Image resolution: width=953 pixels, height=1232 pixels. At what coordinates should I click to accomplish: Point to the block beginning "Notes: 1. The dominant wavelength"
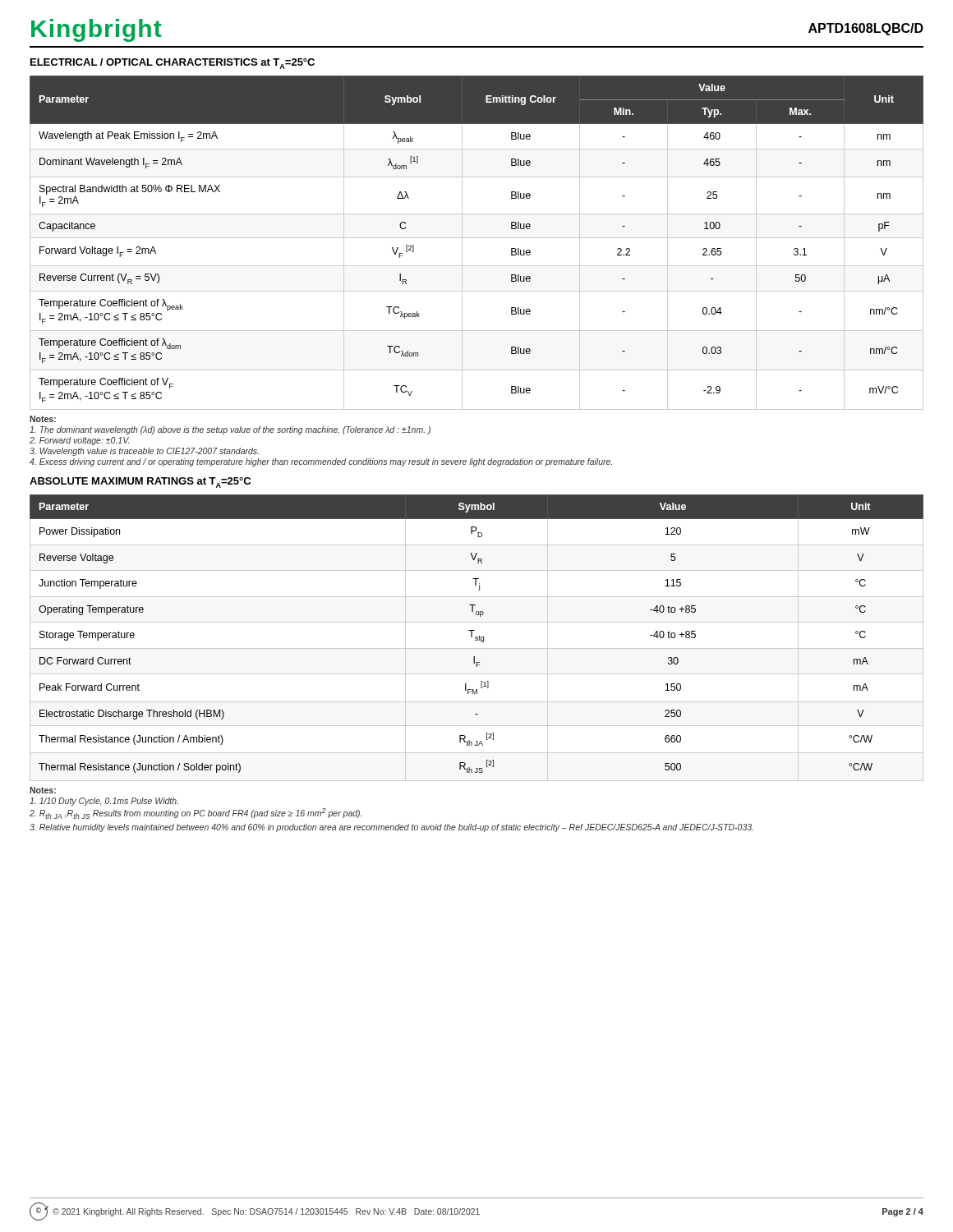tap(43, 419)
